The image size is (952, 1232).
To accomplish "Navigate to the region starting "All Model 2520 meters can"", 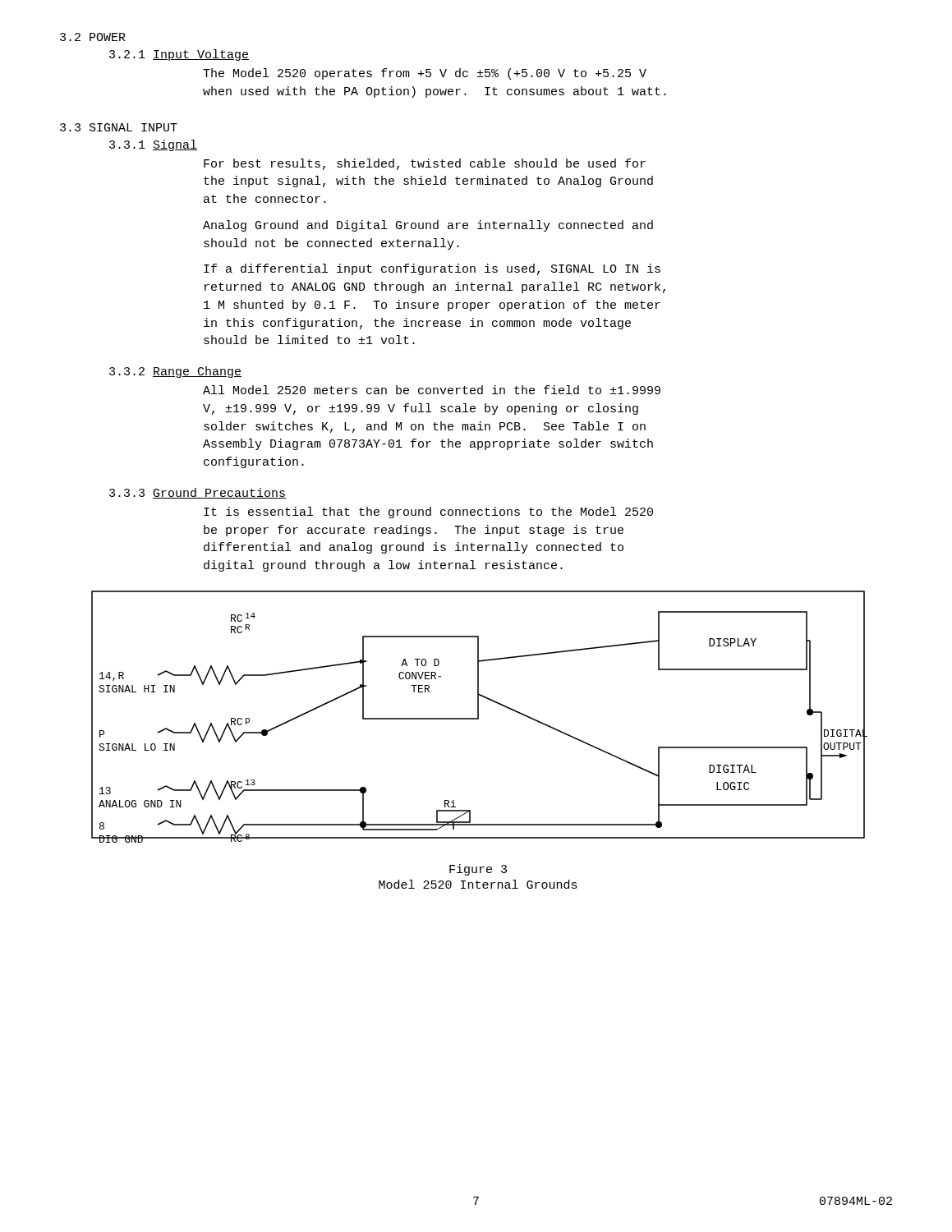I will (x=432, y=427).
